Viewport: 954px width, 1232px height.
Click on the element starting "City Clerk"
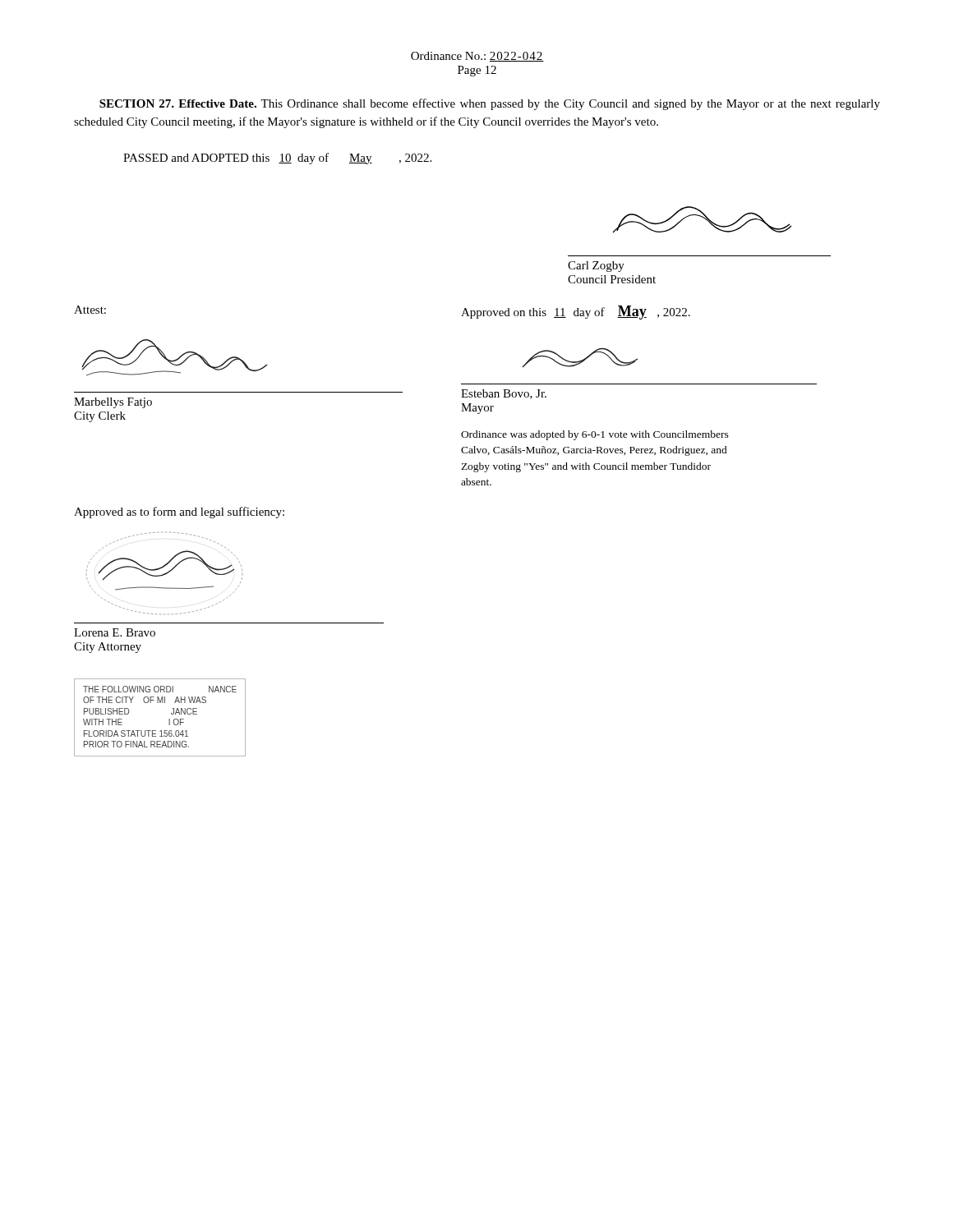point(100,415)
